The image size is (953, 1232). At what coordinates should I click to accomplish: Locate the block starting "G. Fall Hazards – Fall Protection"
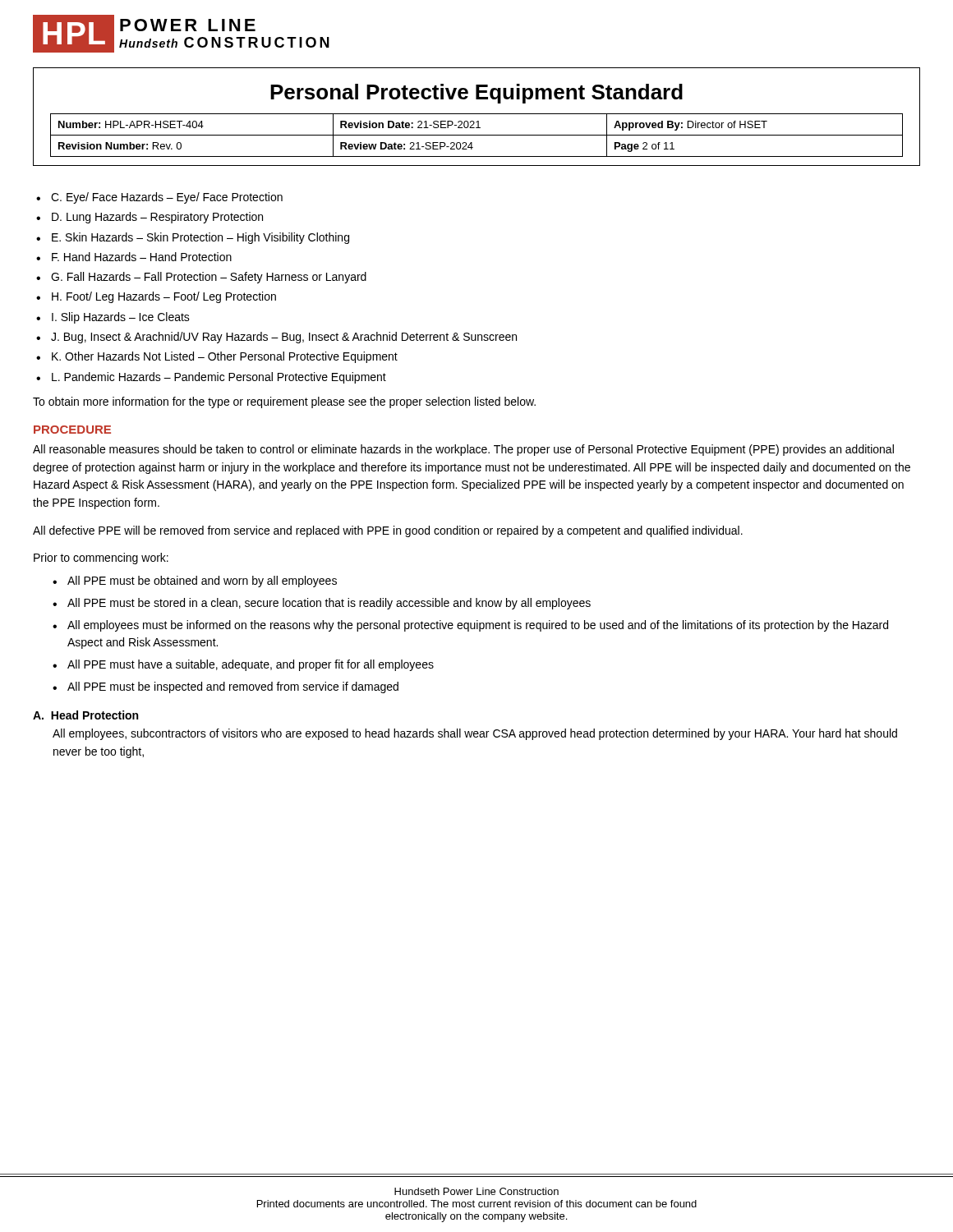pos(201,278)
